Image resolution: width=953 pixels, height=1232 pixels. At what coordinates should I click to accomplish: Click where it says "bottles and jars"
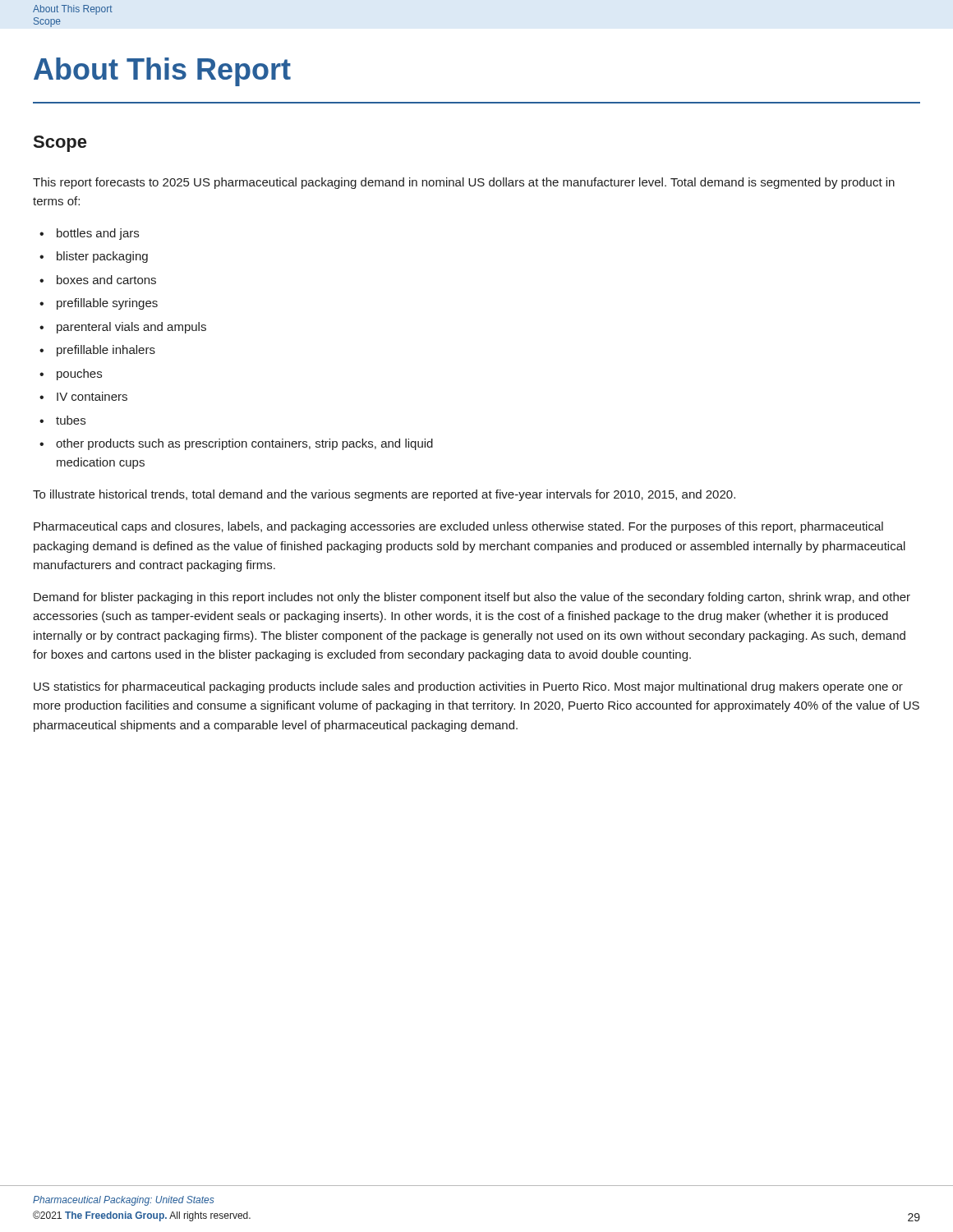tap(98, 232)
